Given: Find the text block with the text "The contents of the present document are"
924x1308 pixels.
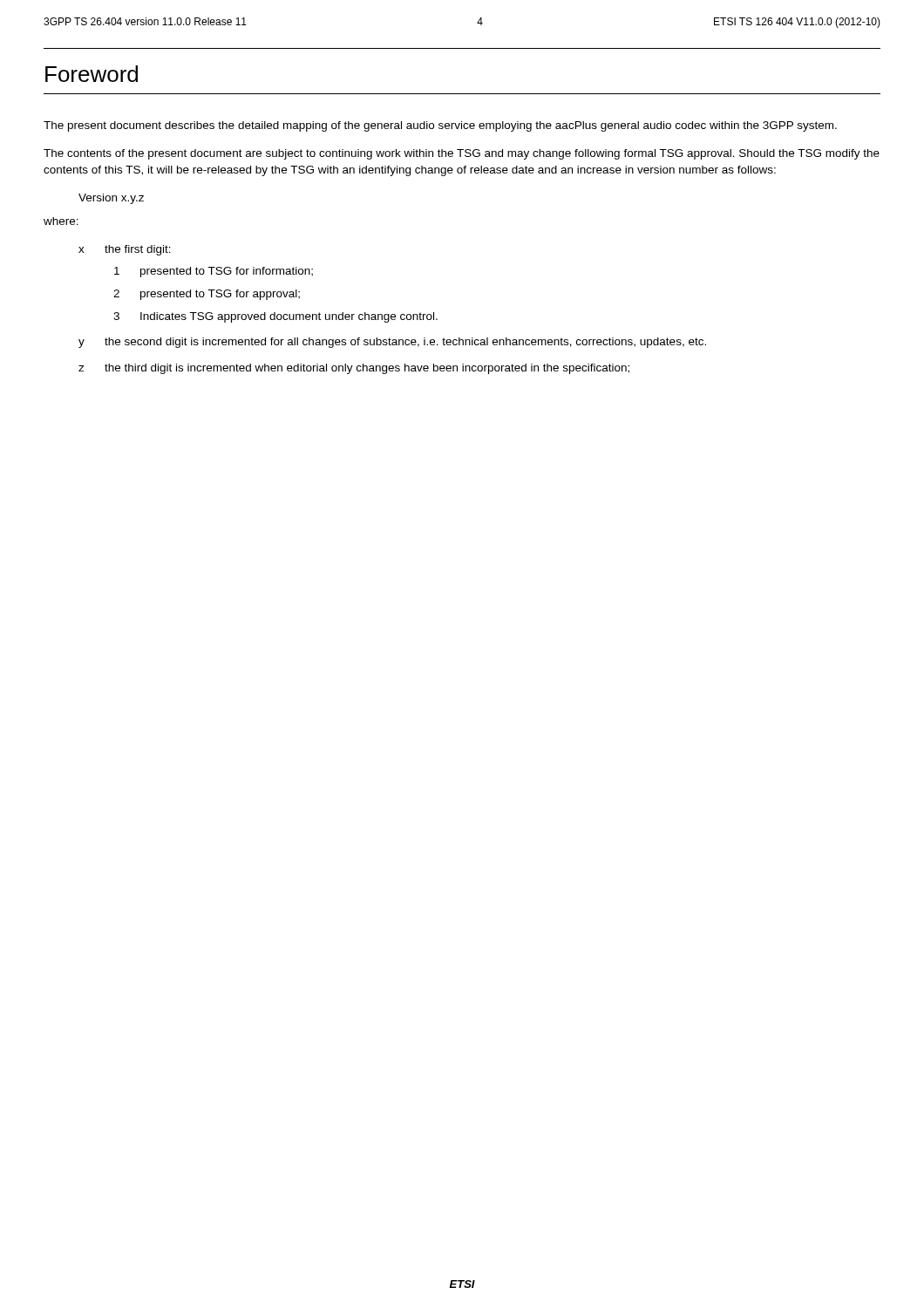Looking at the screenshot, I should click(x=462, y=161).
